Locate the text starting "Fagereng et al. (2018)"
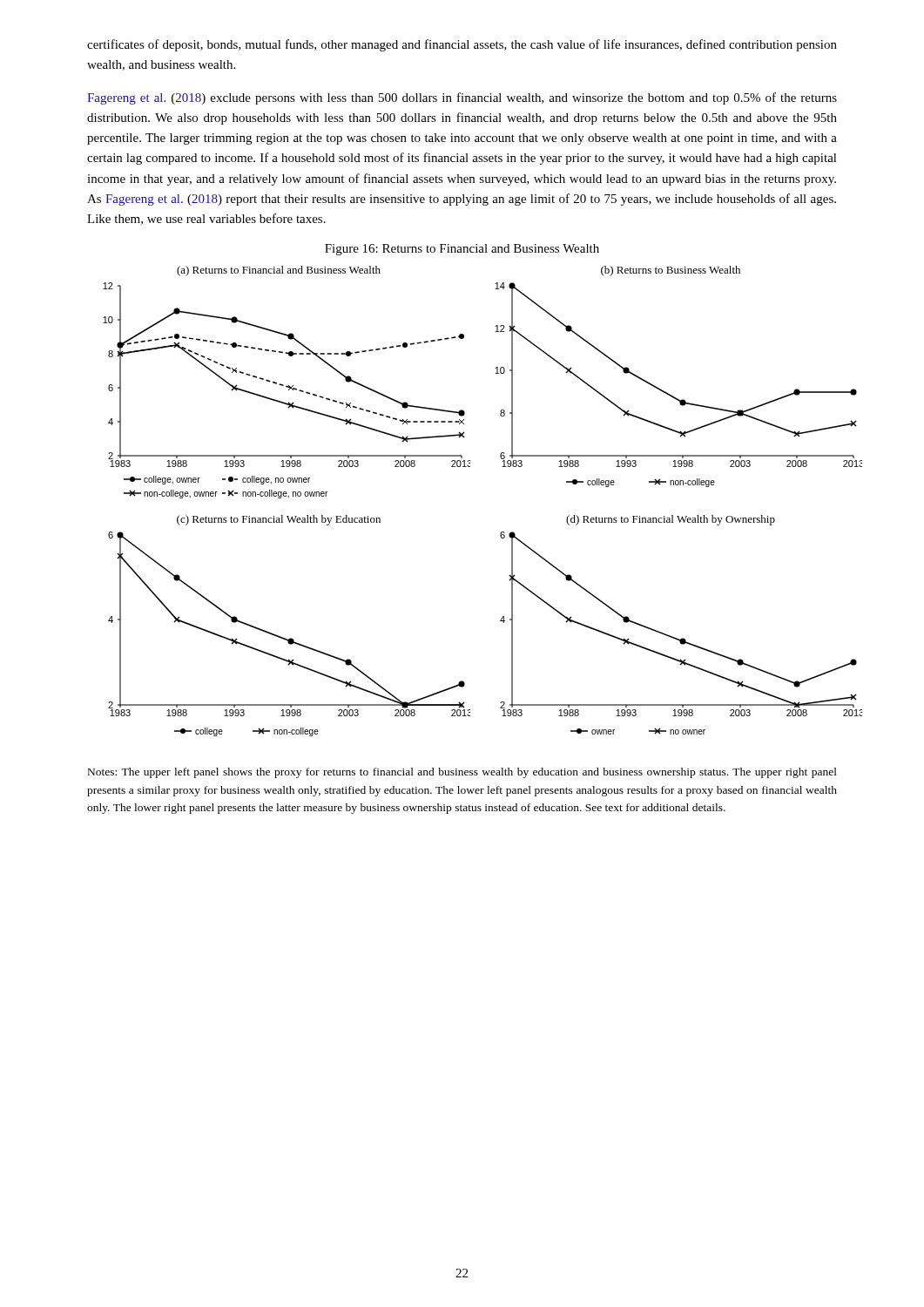The width and height of the screenshot is (924, 1307). 462,158
